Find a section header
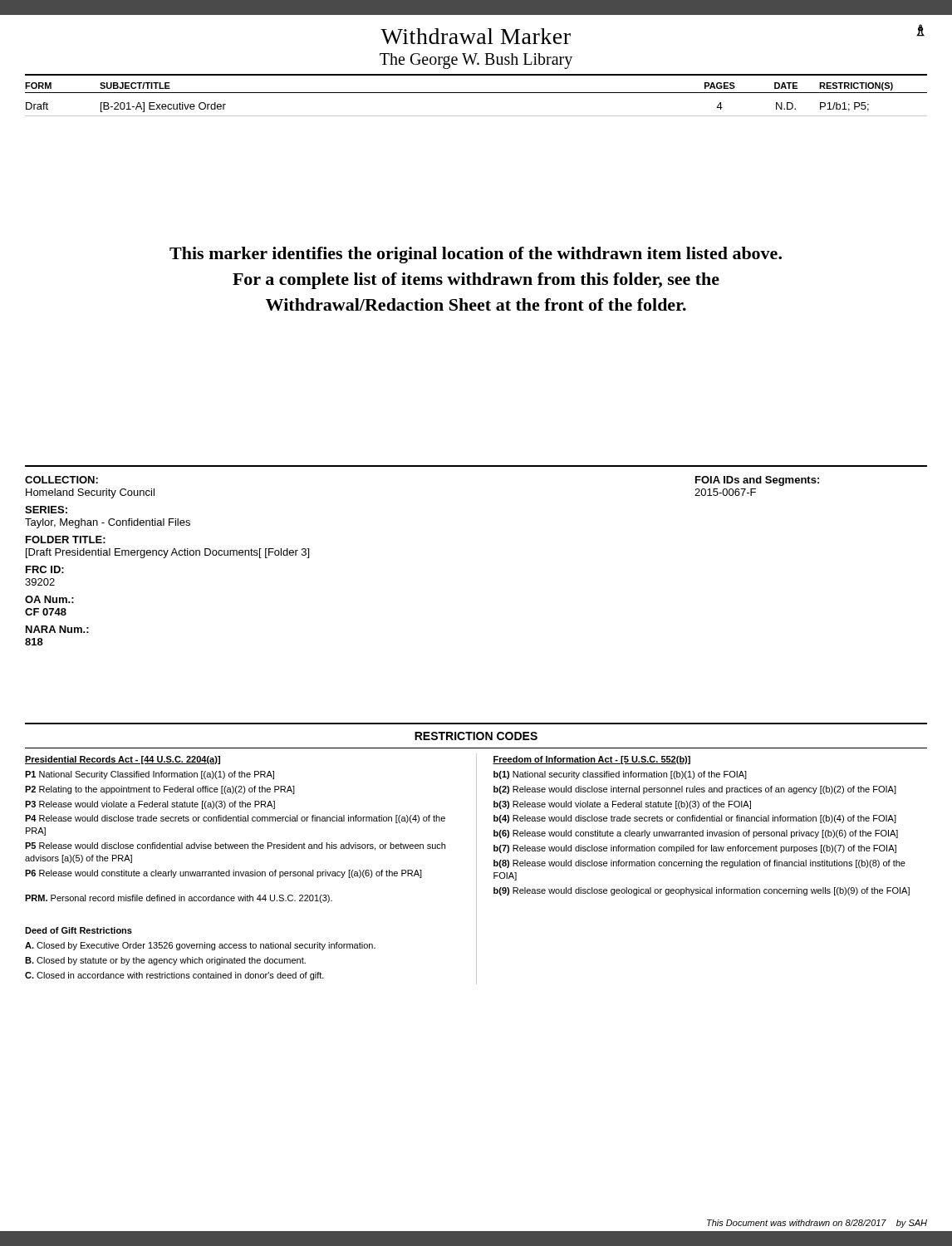952x1246 pixels. click(x=476, y=736)
